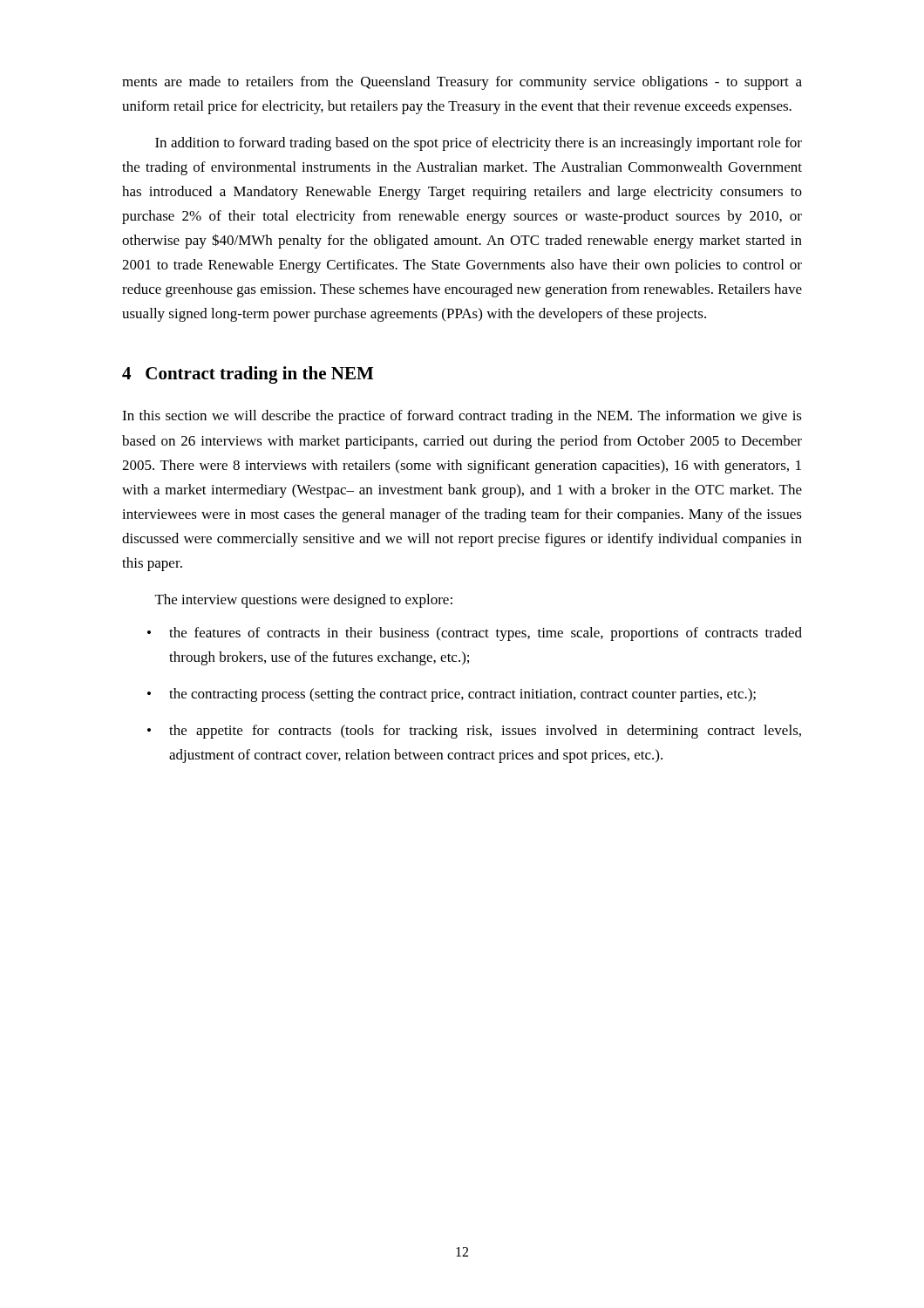This screenshot has height=1308, width=924.
Task: Click on the text block with the text "In this section"
Action: pos(462,489)
